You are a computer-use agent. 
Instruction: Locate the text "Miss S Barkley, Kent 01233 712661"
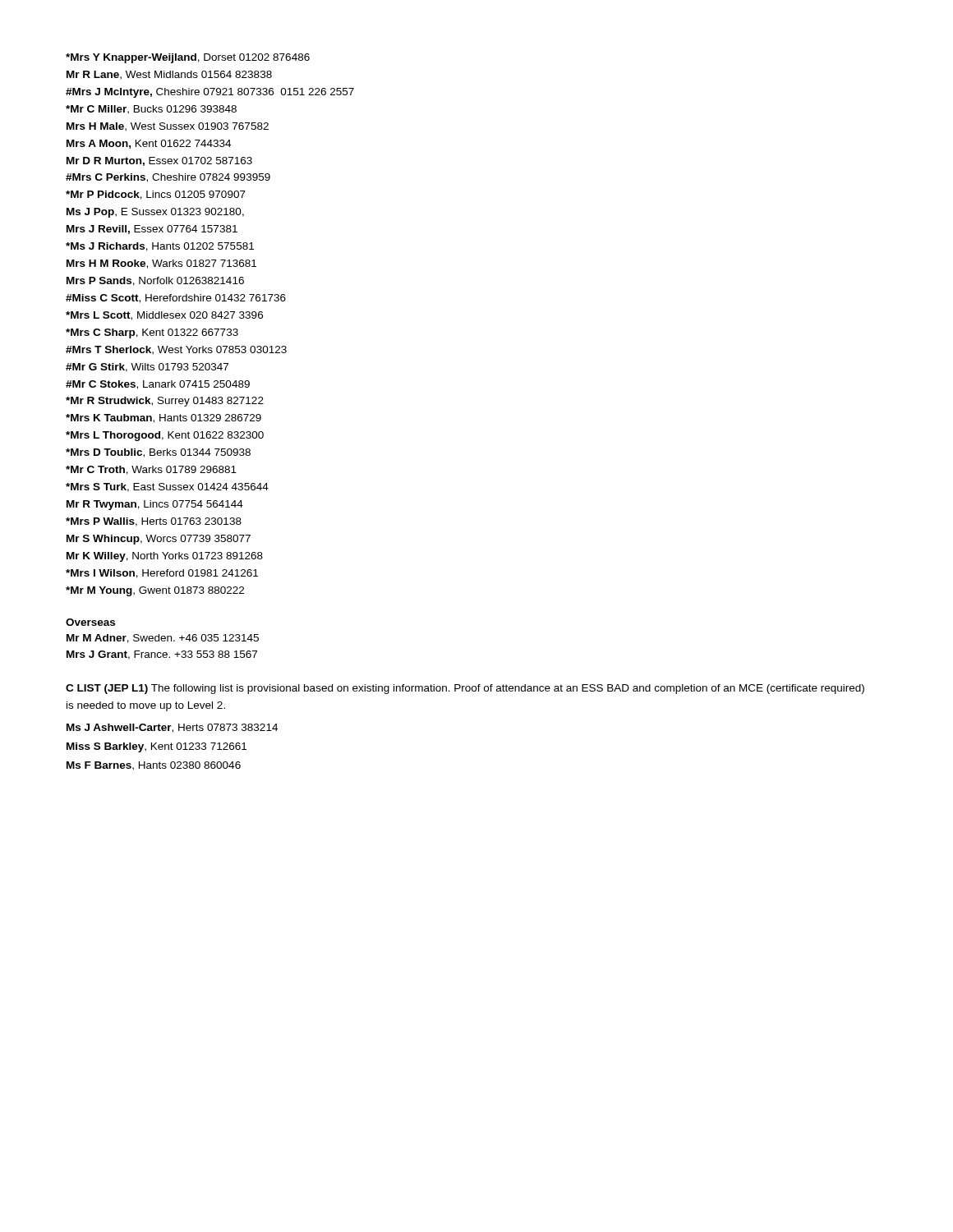click(x=156, y=746)
